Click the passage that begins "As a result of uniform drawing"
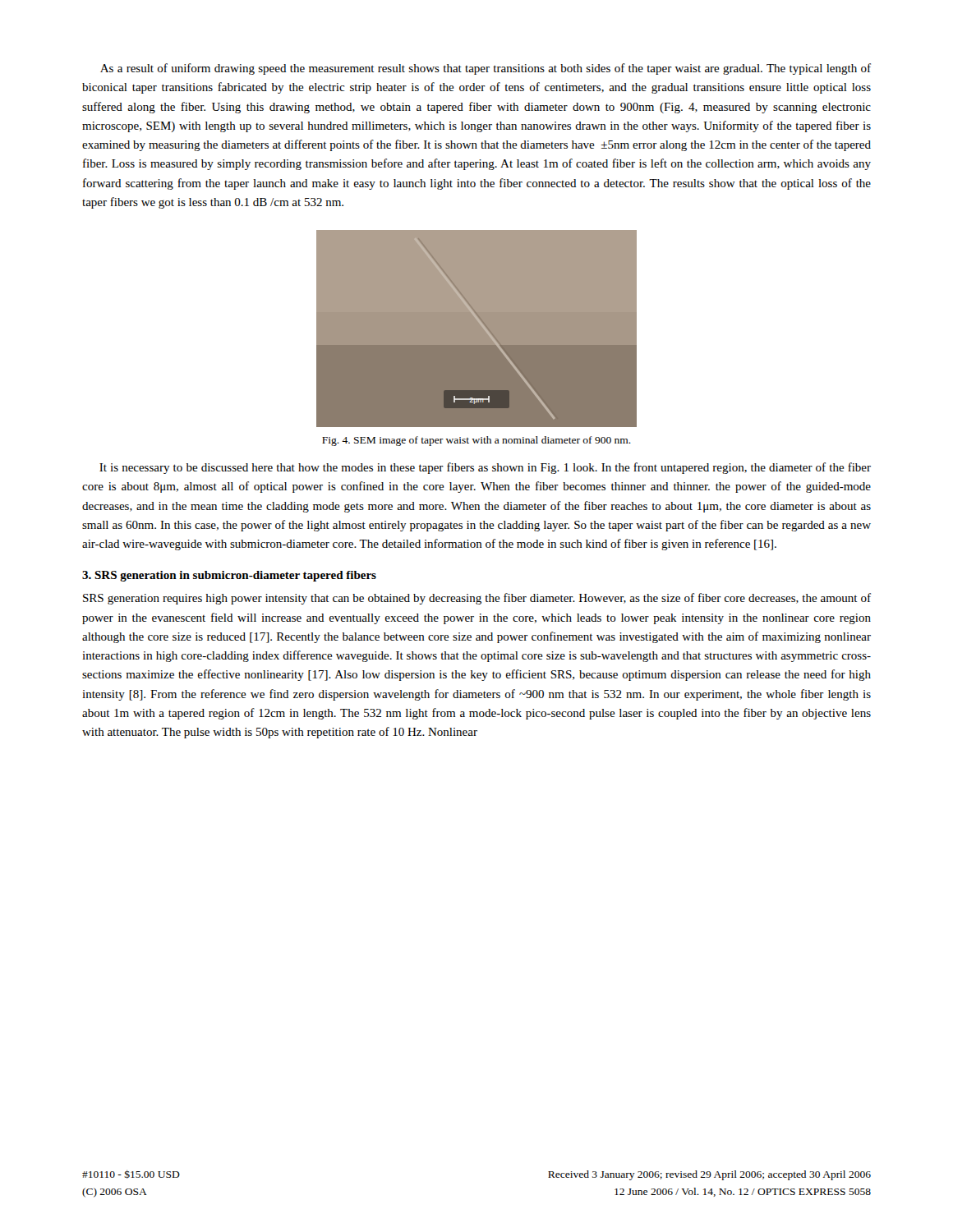The height and width of the screenshot is (1232, 953). click(476, 135)
